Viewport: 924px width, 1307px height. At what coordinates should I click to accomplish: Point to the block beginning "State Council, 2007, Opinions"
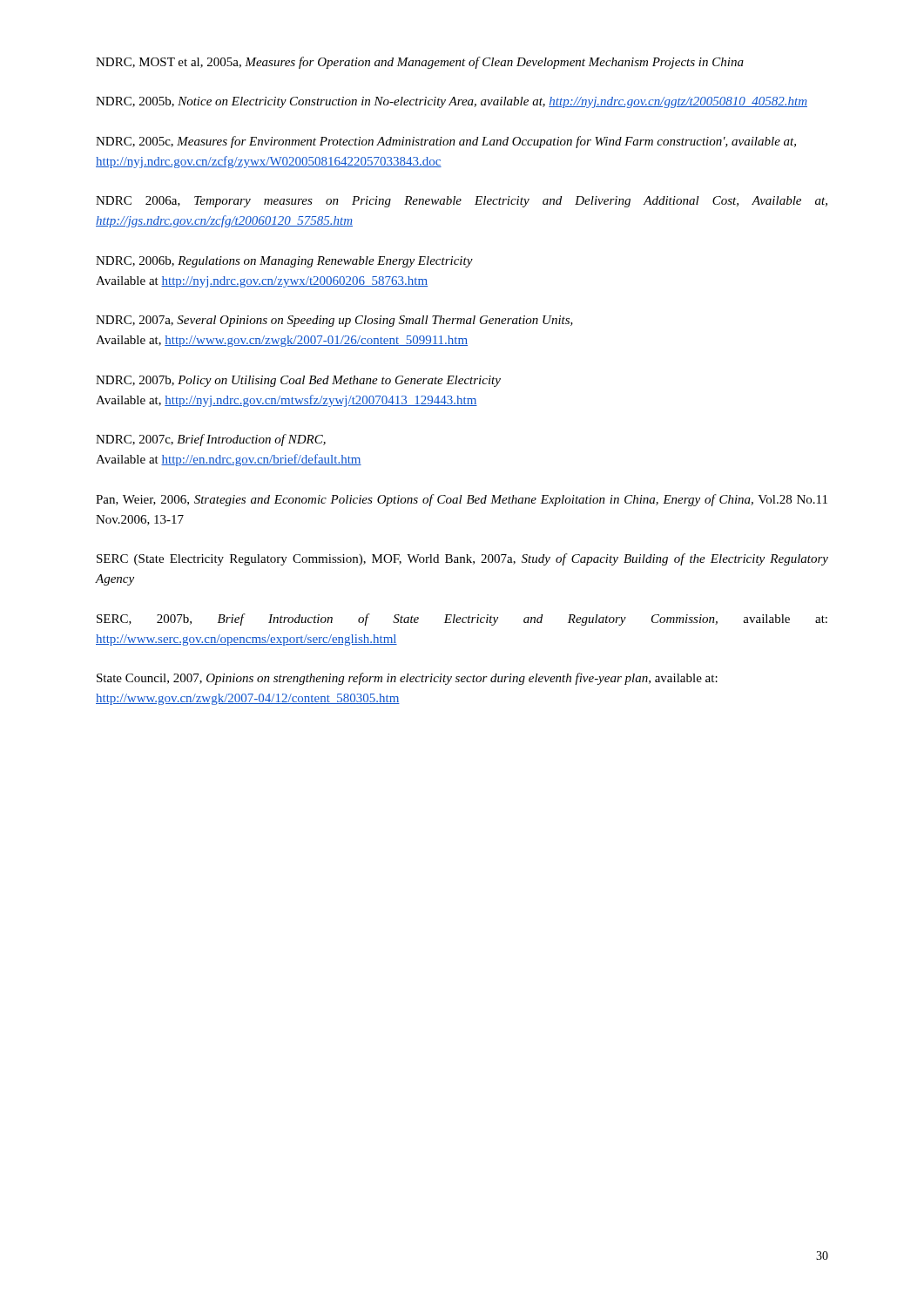(407, 688)
